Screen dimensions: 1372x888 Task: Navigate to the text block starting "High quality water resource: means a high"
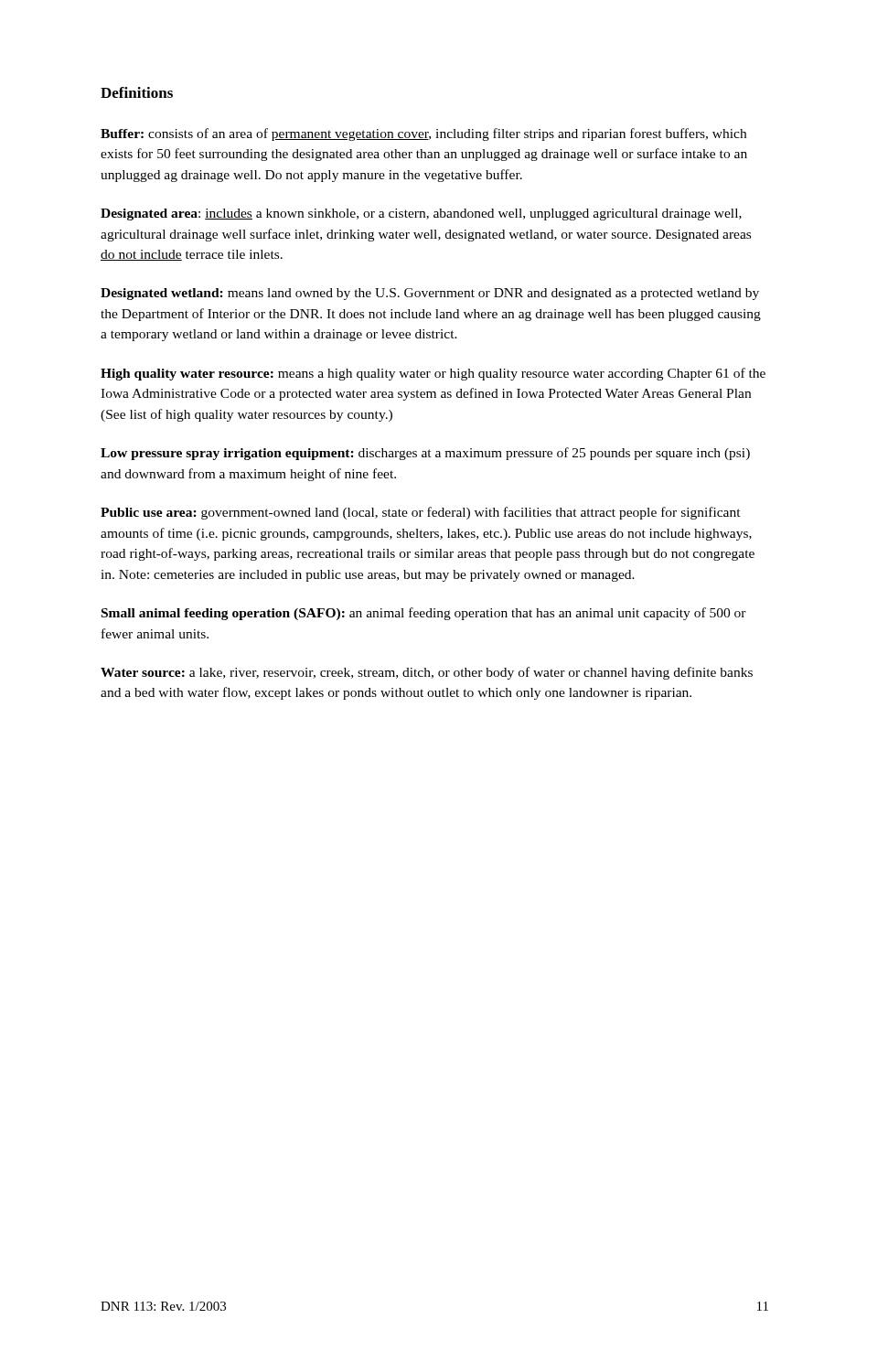(x=435, y=394)
